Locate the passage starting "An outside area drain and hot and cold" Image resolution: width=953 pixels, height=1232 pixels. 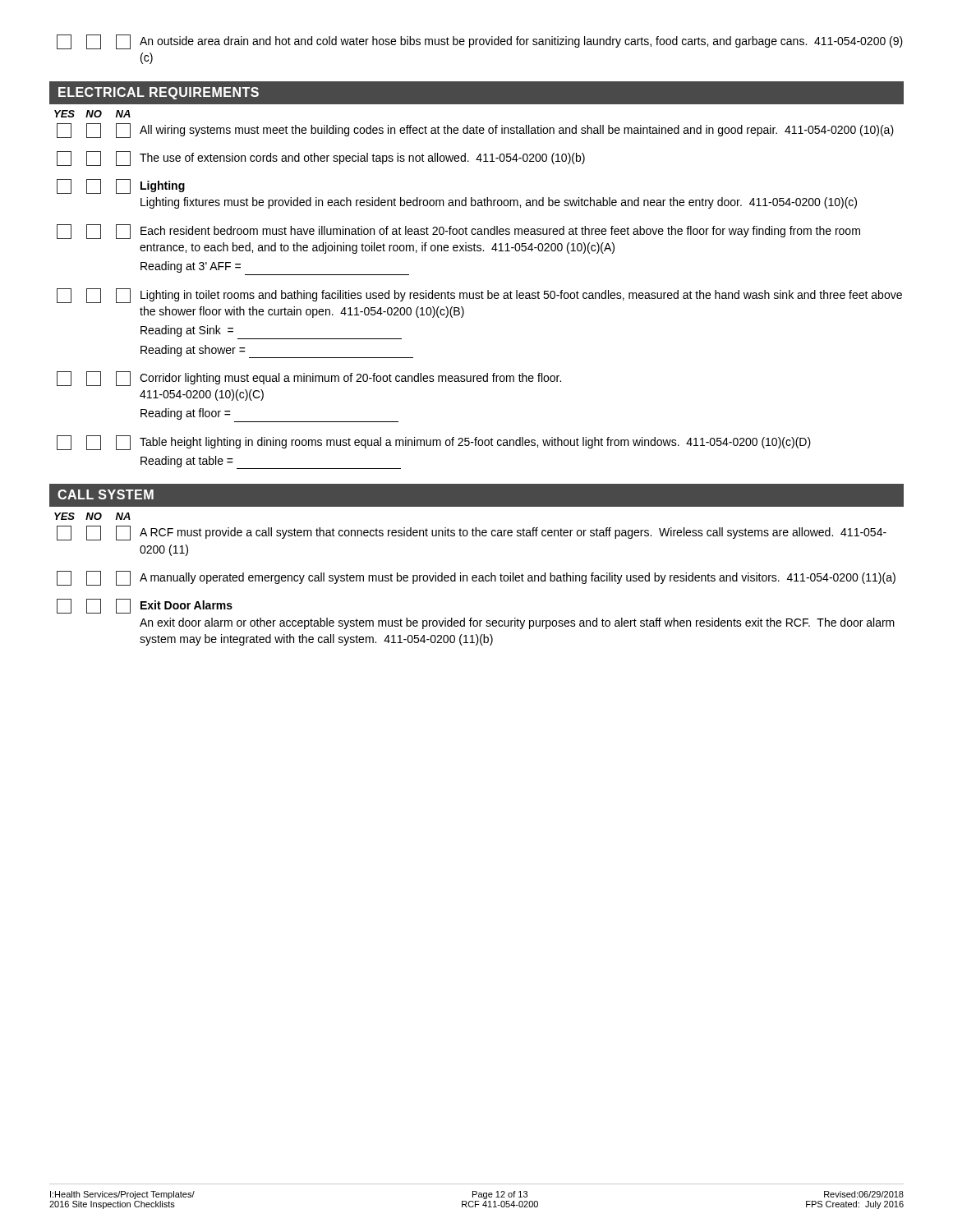(476, 50)
